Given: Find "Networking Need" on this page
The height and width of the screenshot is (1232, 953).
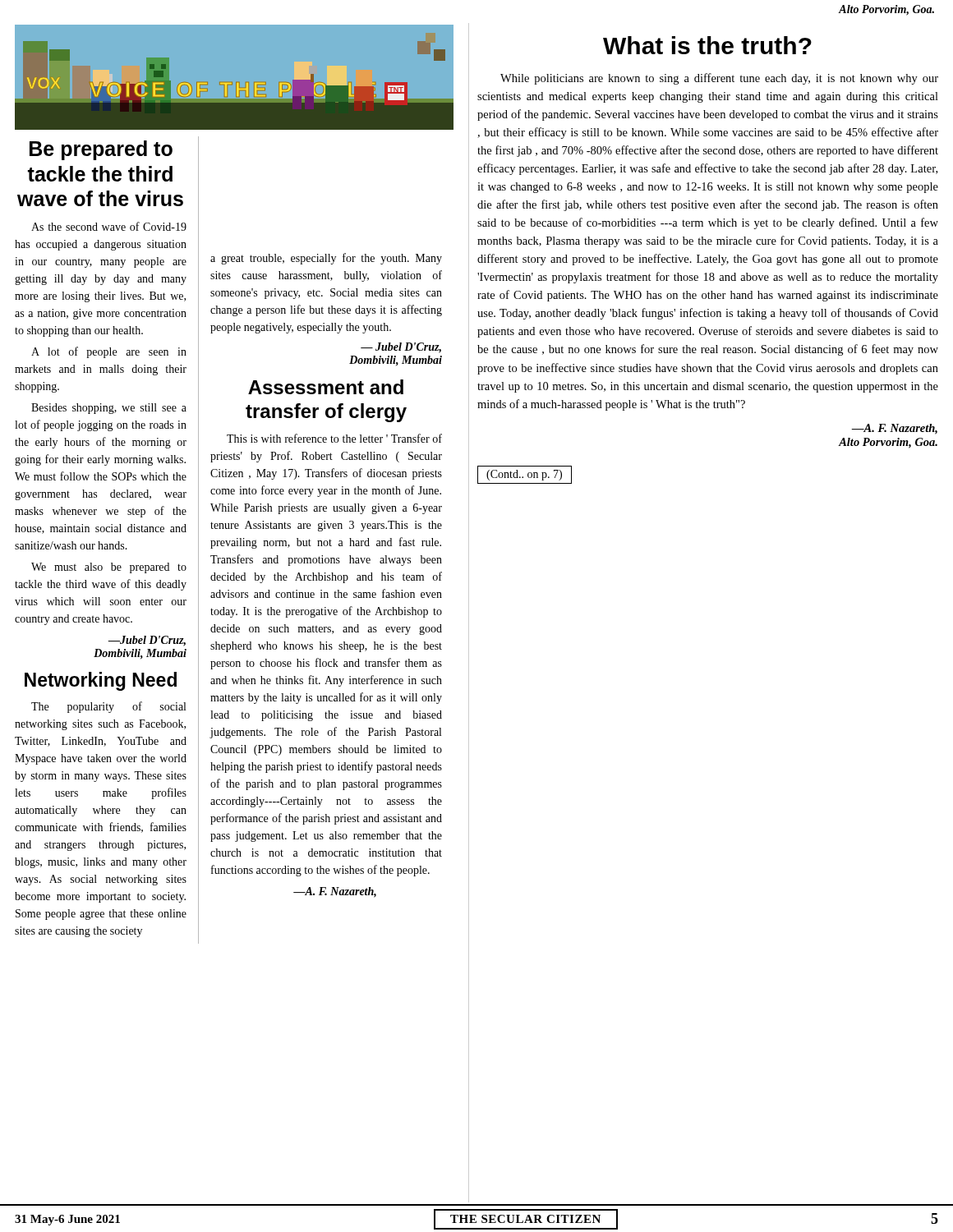Looking at the screenshot, I should 101,680.
